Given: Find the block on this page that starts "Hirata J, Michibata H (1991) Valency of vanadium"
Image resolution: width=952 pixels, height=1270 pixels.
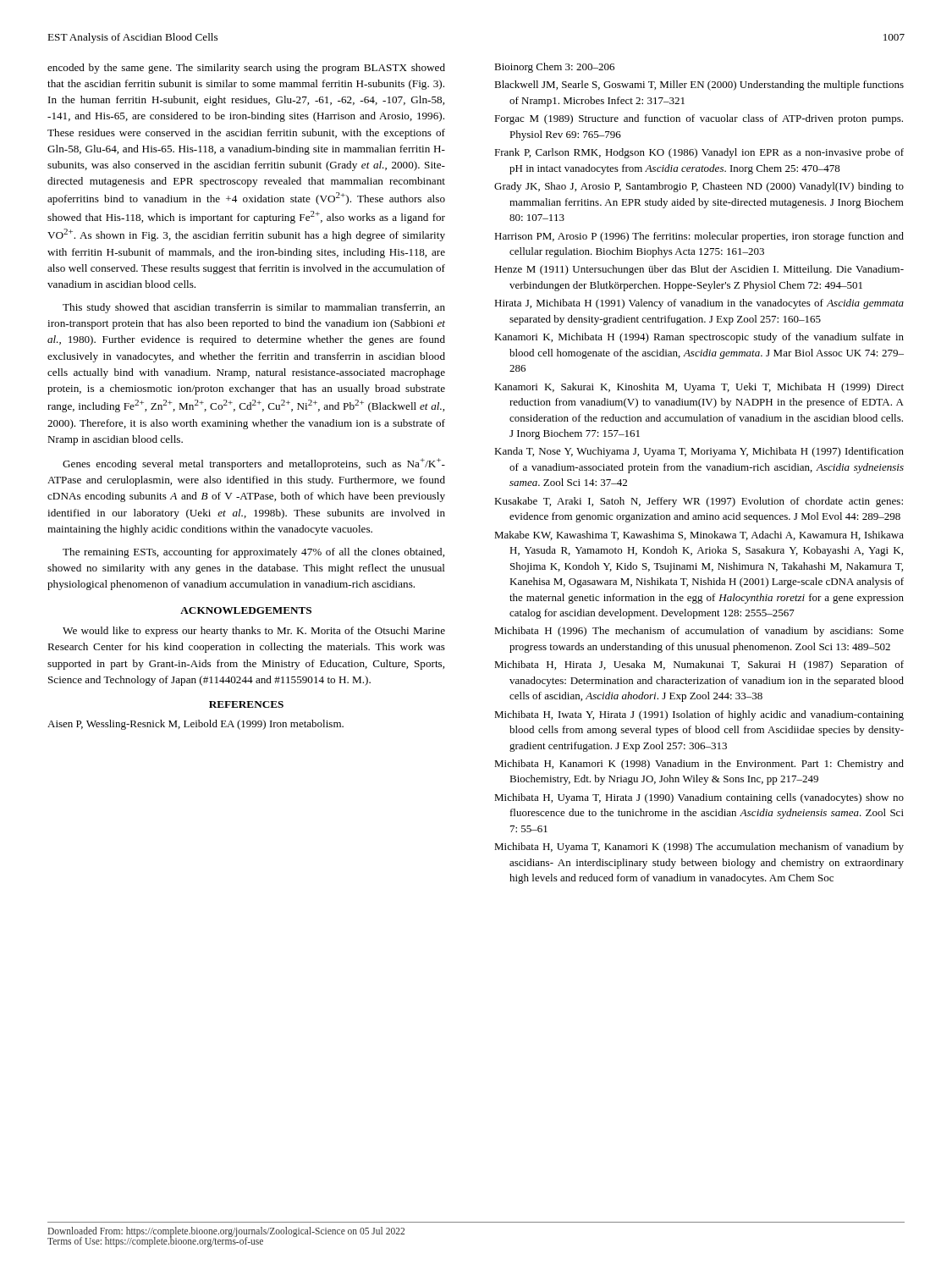Looking at the screenshot, I should coord(699,311).
